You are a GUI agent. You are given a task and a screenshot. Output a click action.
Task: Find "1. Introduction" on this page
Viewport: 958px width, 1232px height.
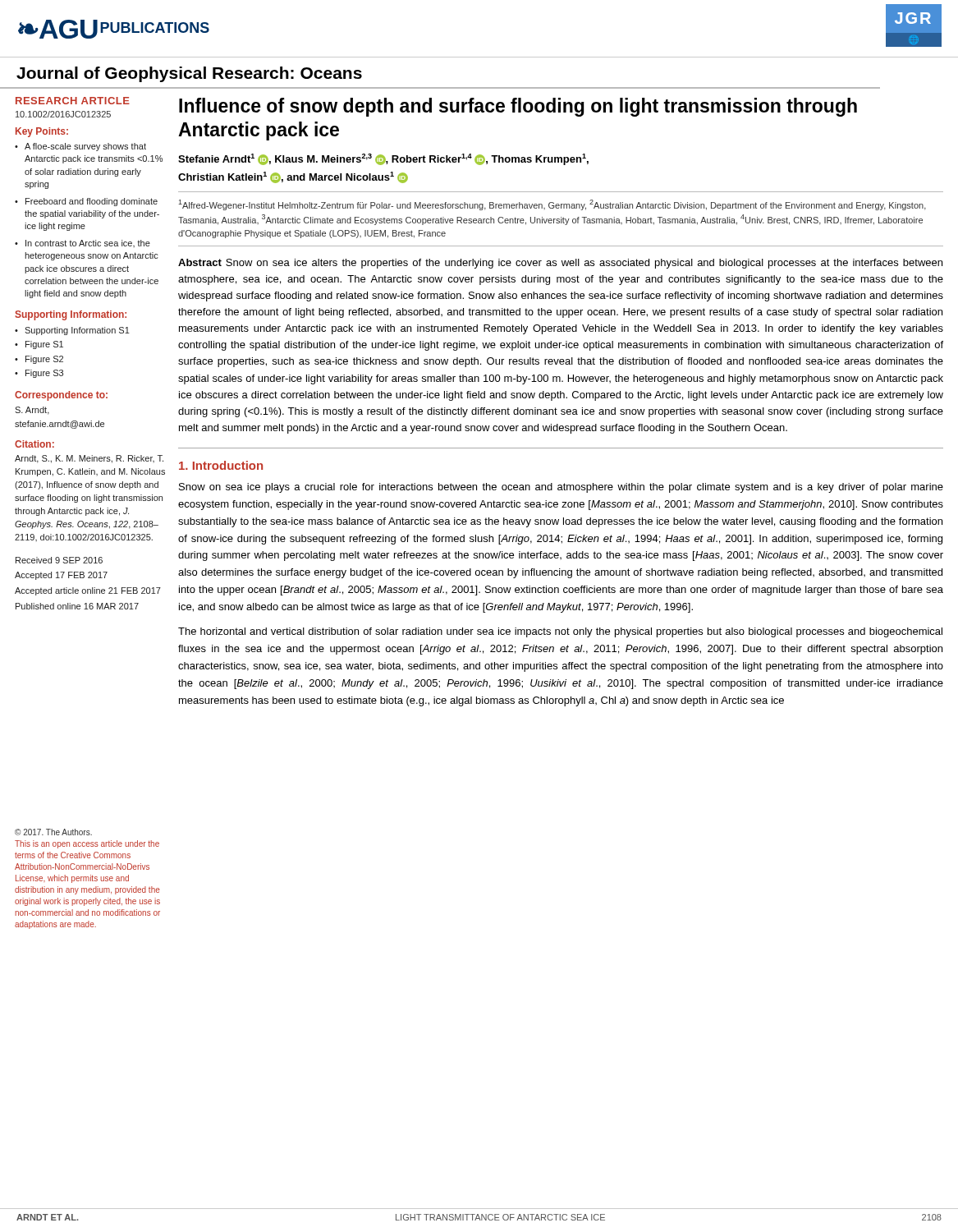[x=221, y=465]
